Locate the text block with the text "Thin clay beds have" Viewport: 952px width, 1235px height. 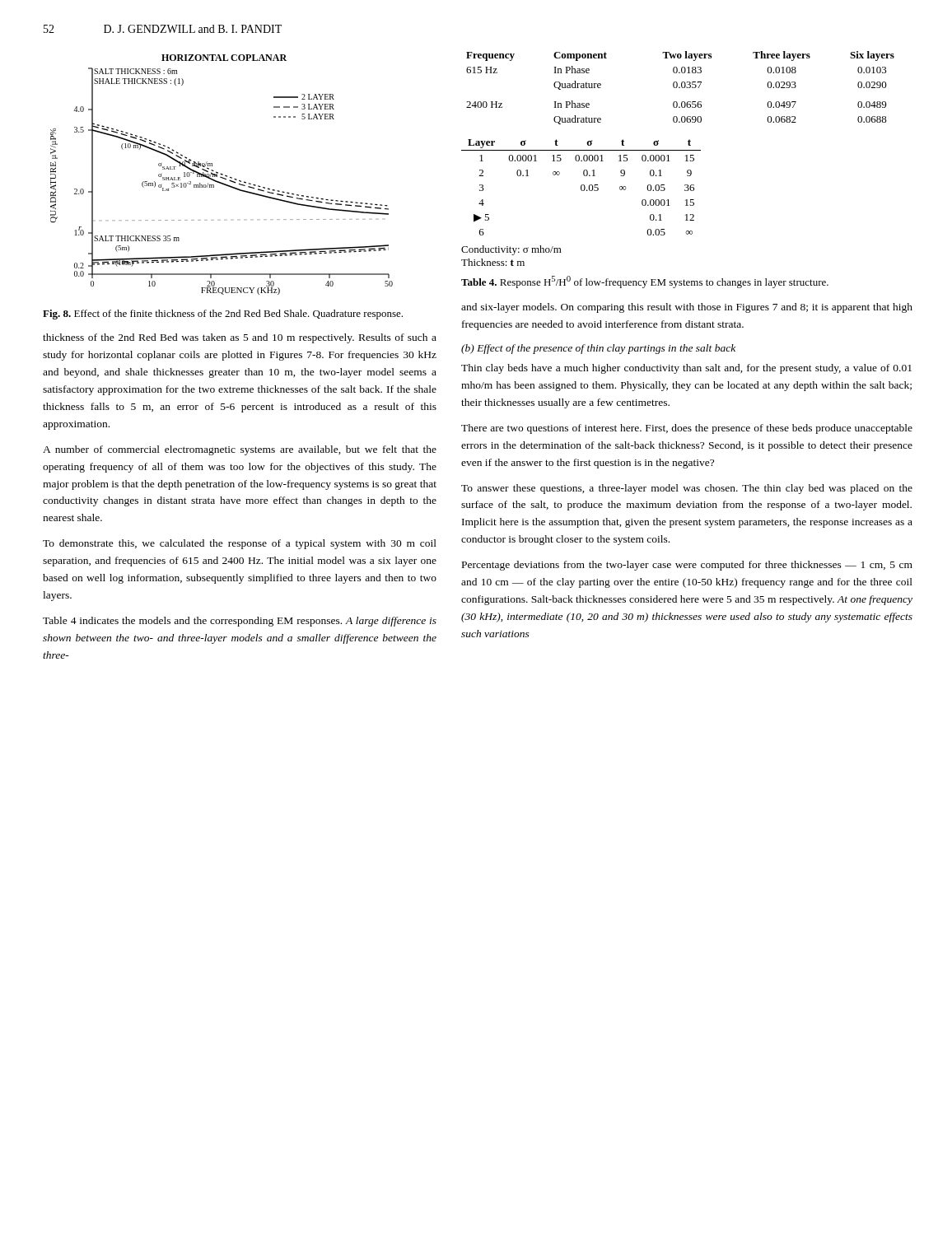pos(687,385)
